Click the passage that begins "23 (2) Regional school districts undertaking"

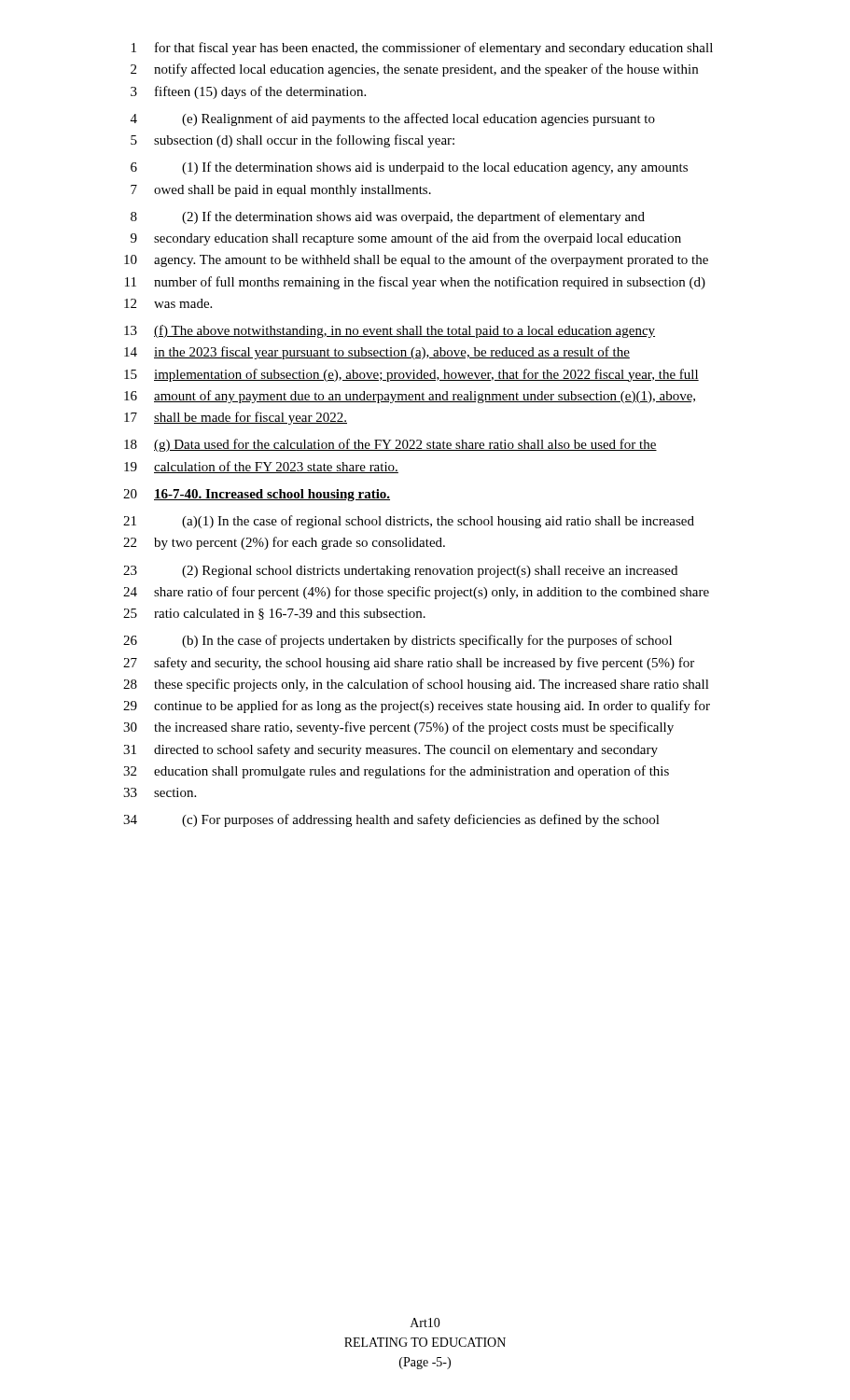pyautogui.click(x=443, y=570)
